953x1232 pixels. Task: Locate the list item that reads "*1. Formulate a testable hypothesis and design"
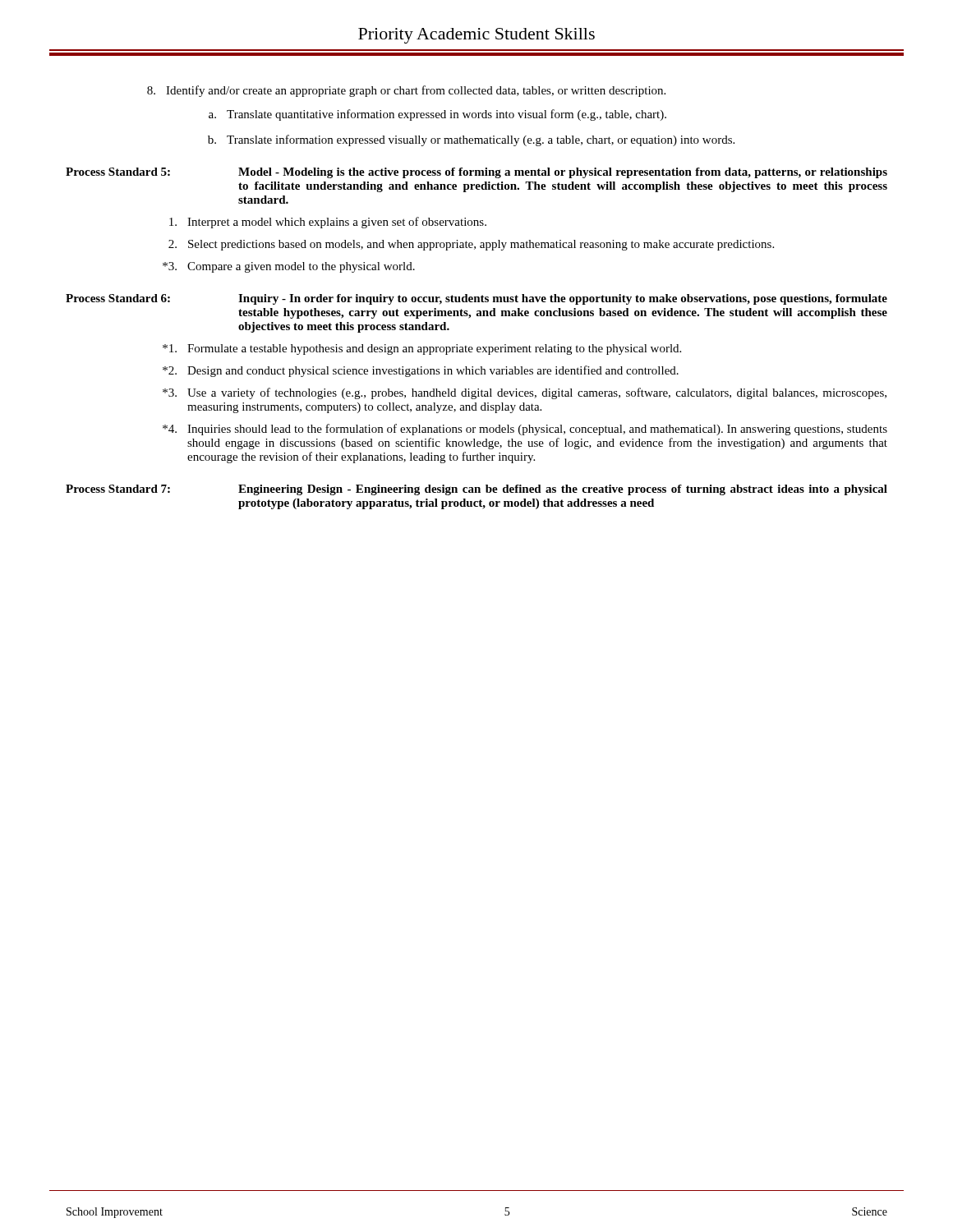click(518, 349)
